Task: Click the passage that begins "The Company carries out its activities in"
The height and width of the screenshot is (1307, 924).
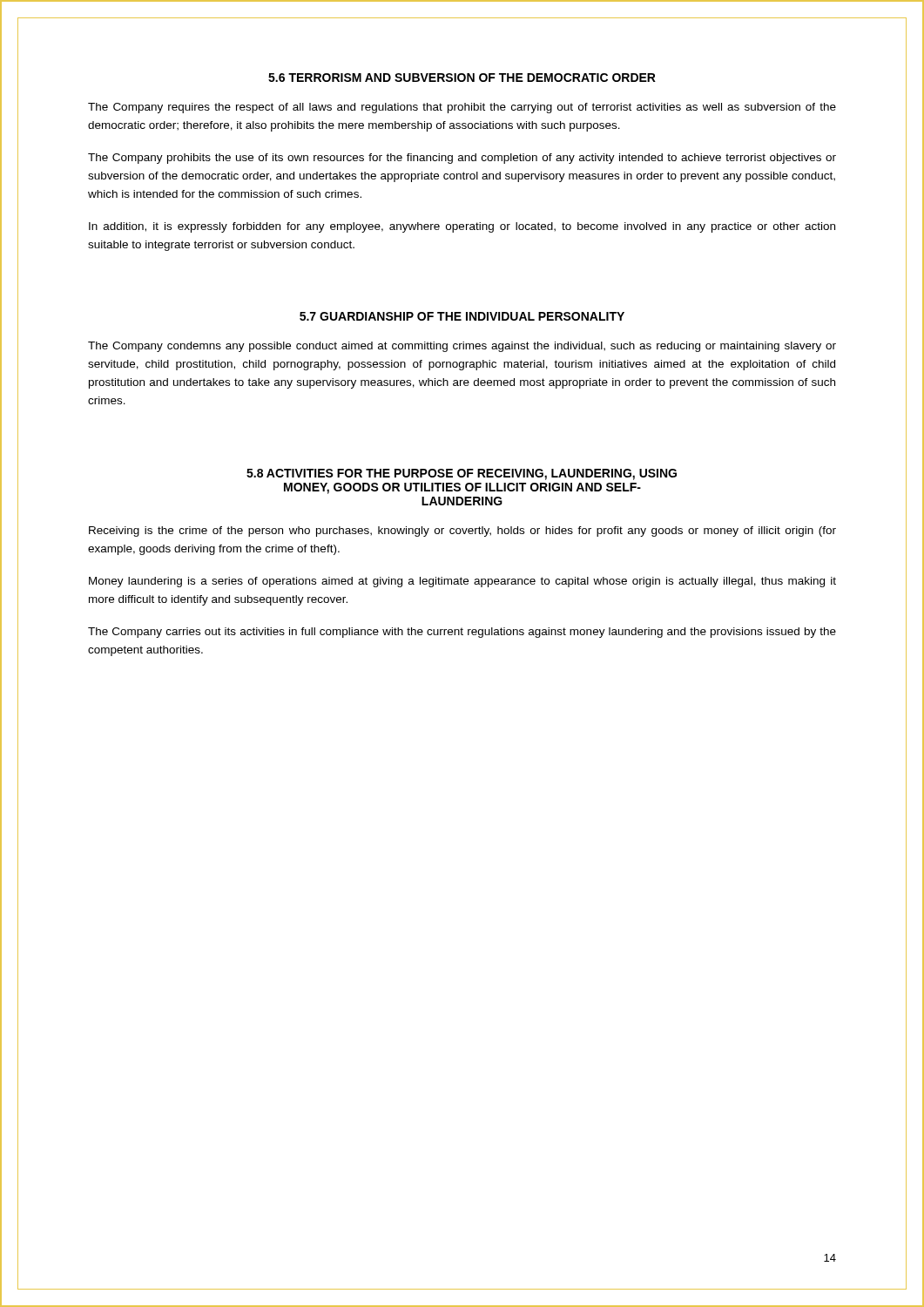Action: [462, 640]
